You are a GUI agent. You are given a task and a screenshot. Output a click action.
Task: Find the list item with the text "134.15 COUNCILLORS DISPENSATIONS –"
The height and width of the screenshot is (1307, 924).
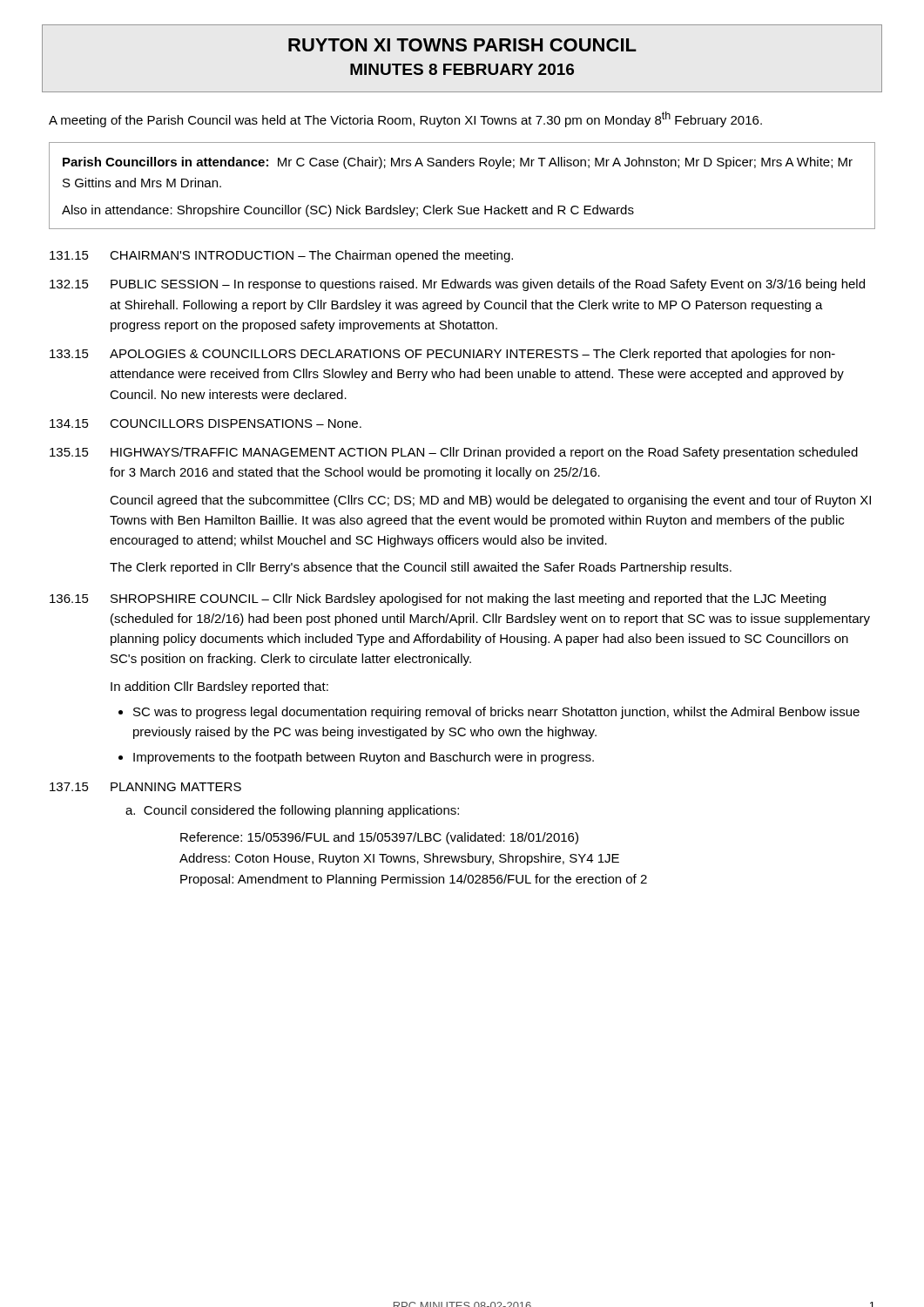coord(206,423)
